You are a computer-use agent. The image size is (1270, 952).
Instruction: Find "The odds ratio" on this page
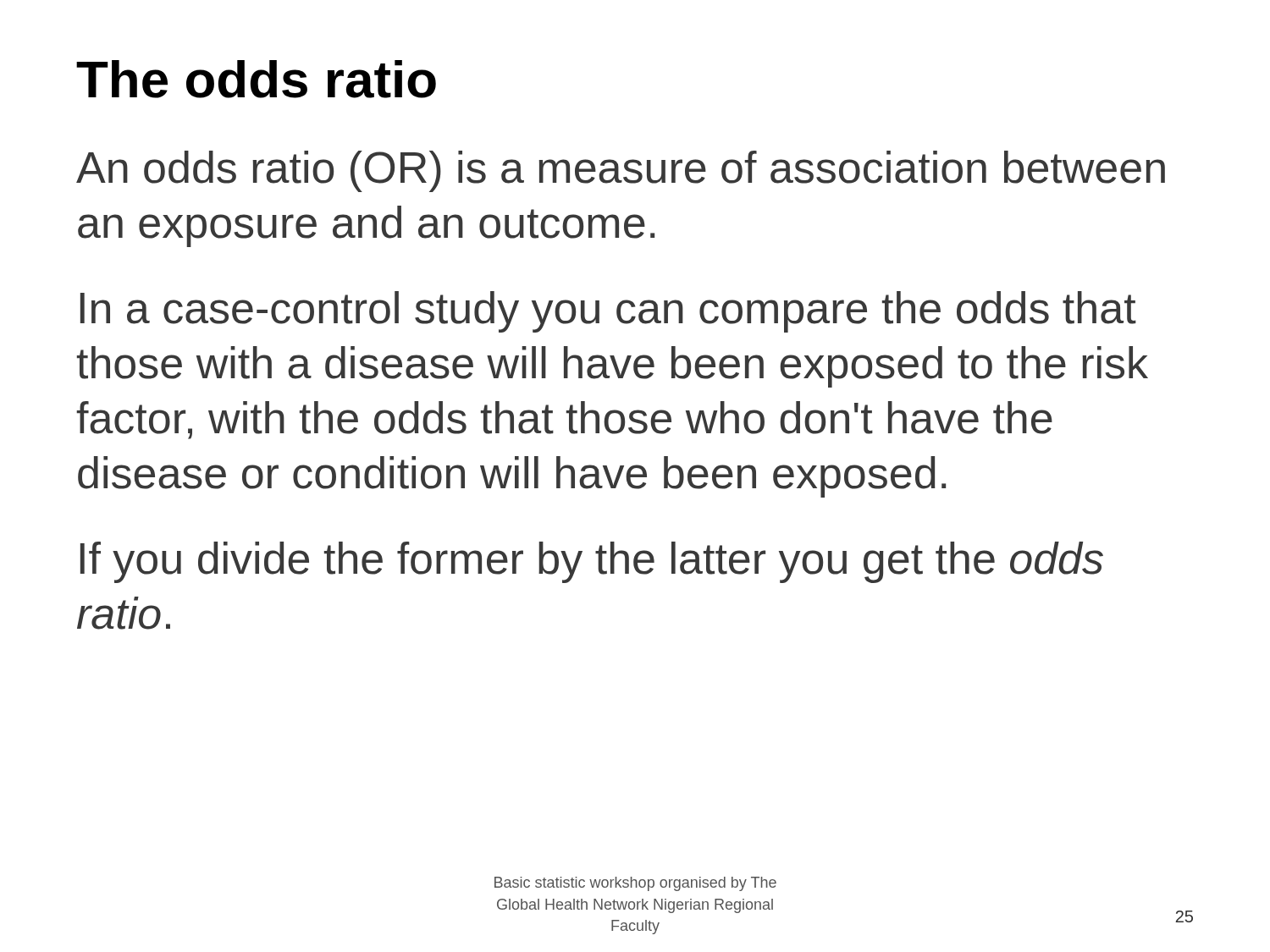[x=256, y=79]
